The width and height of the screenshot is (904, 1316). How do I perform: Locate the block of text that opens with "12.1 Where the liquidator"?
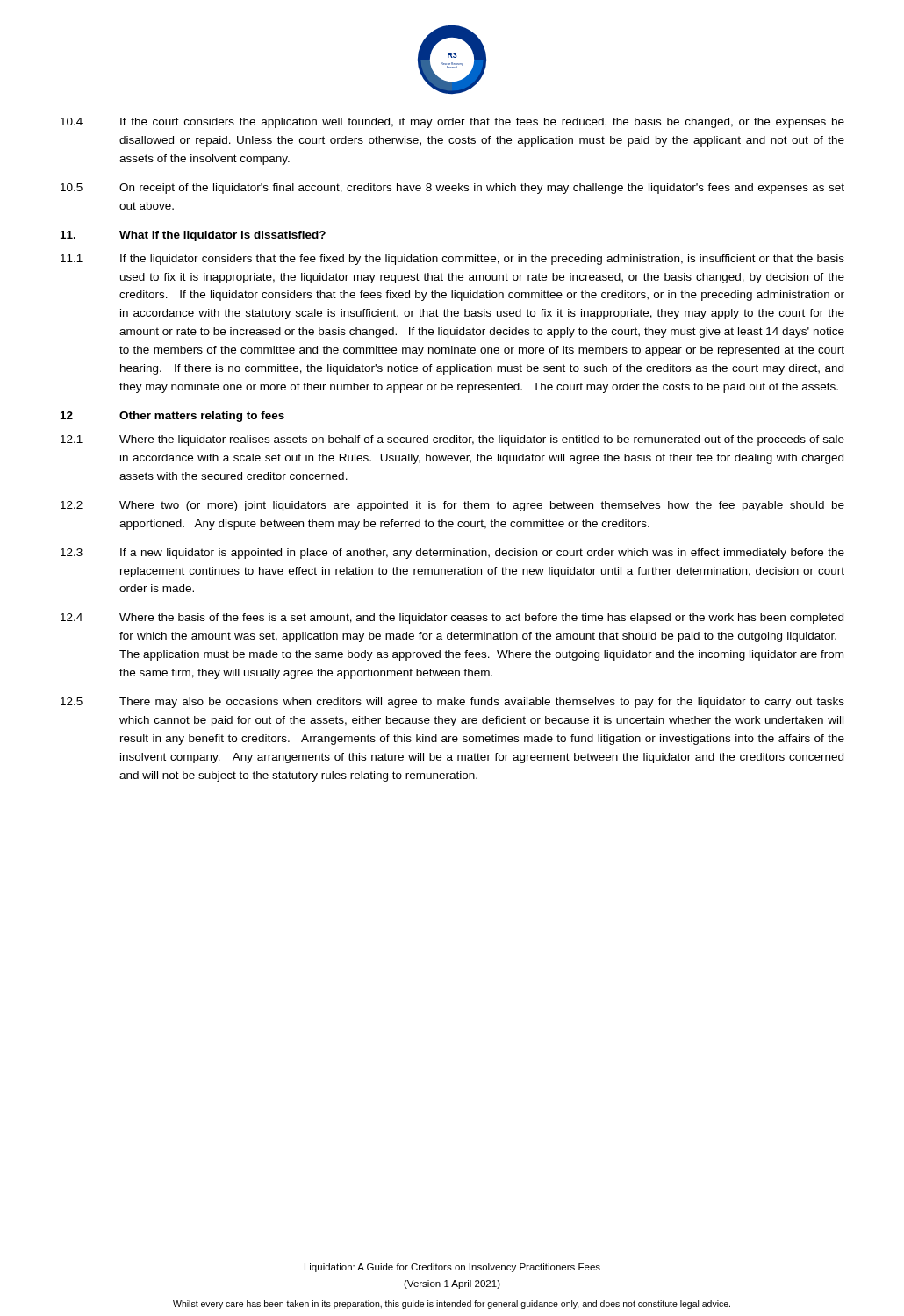click(x=452, y=458)
